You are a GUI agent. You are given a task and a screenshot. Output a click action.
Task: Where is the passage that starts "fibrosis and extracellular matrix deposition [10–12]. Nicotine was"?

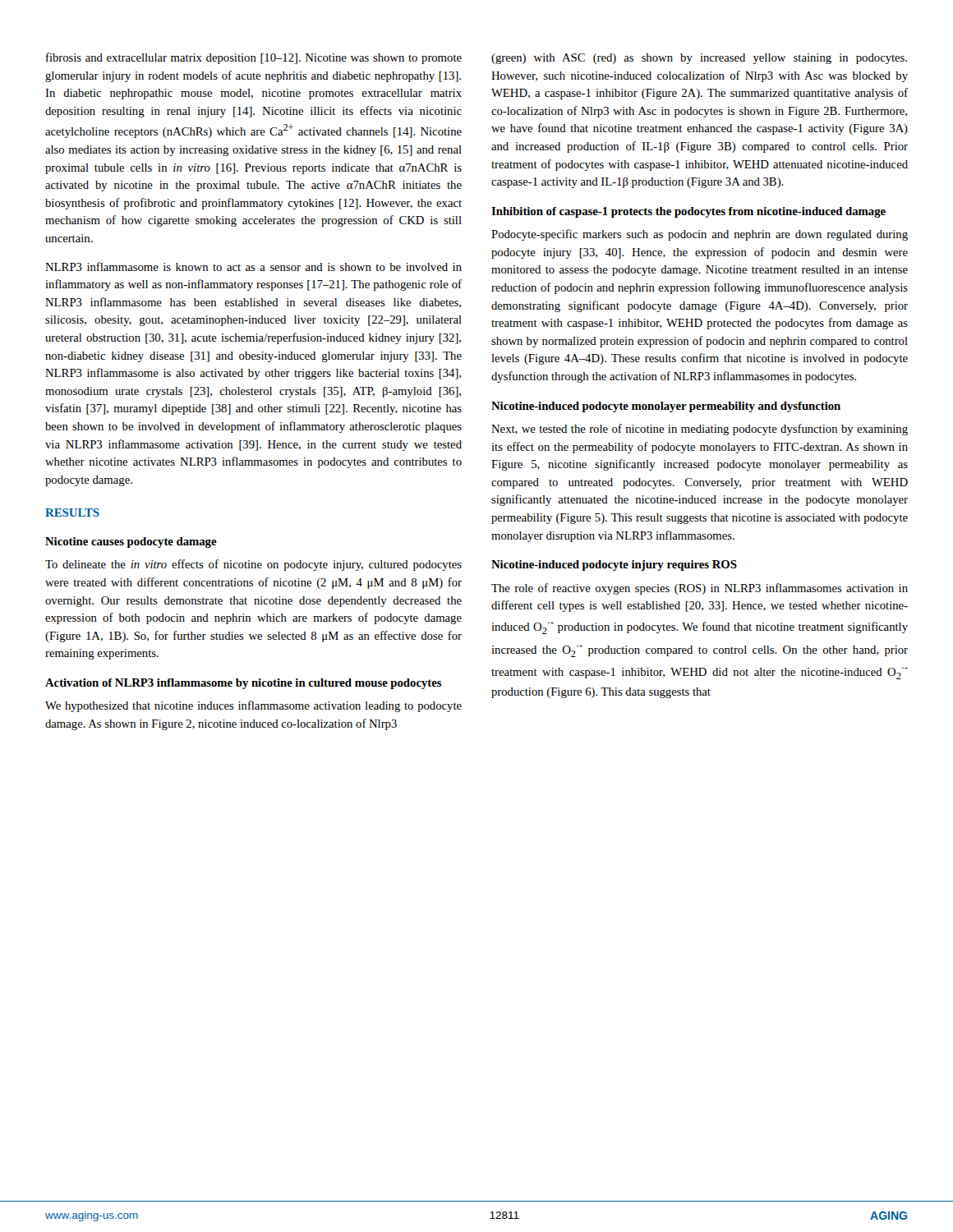tap(253, 149)
